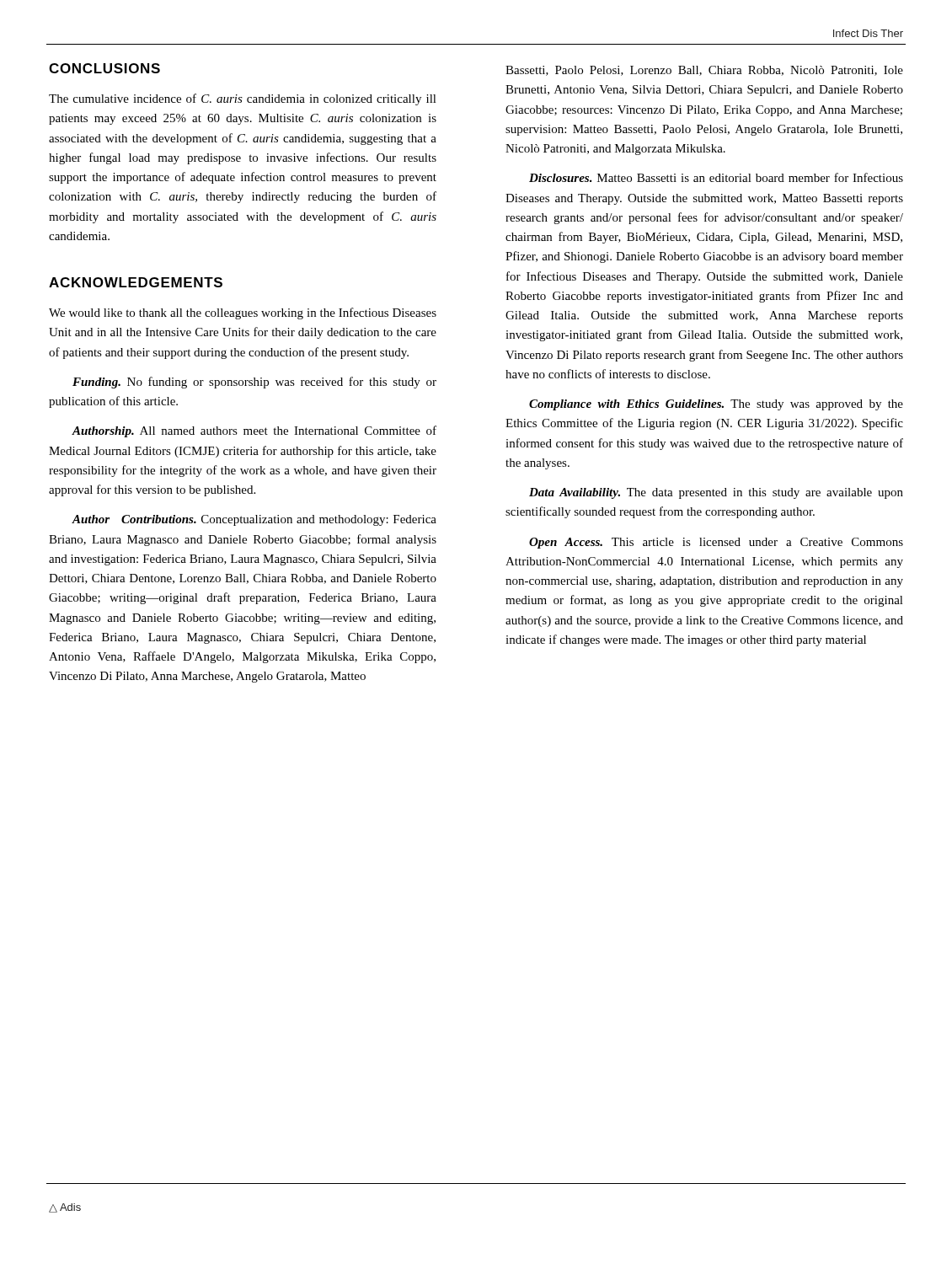Where is the passage that starts "The cumulative incidence of C."?

(243, 168)
